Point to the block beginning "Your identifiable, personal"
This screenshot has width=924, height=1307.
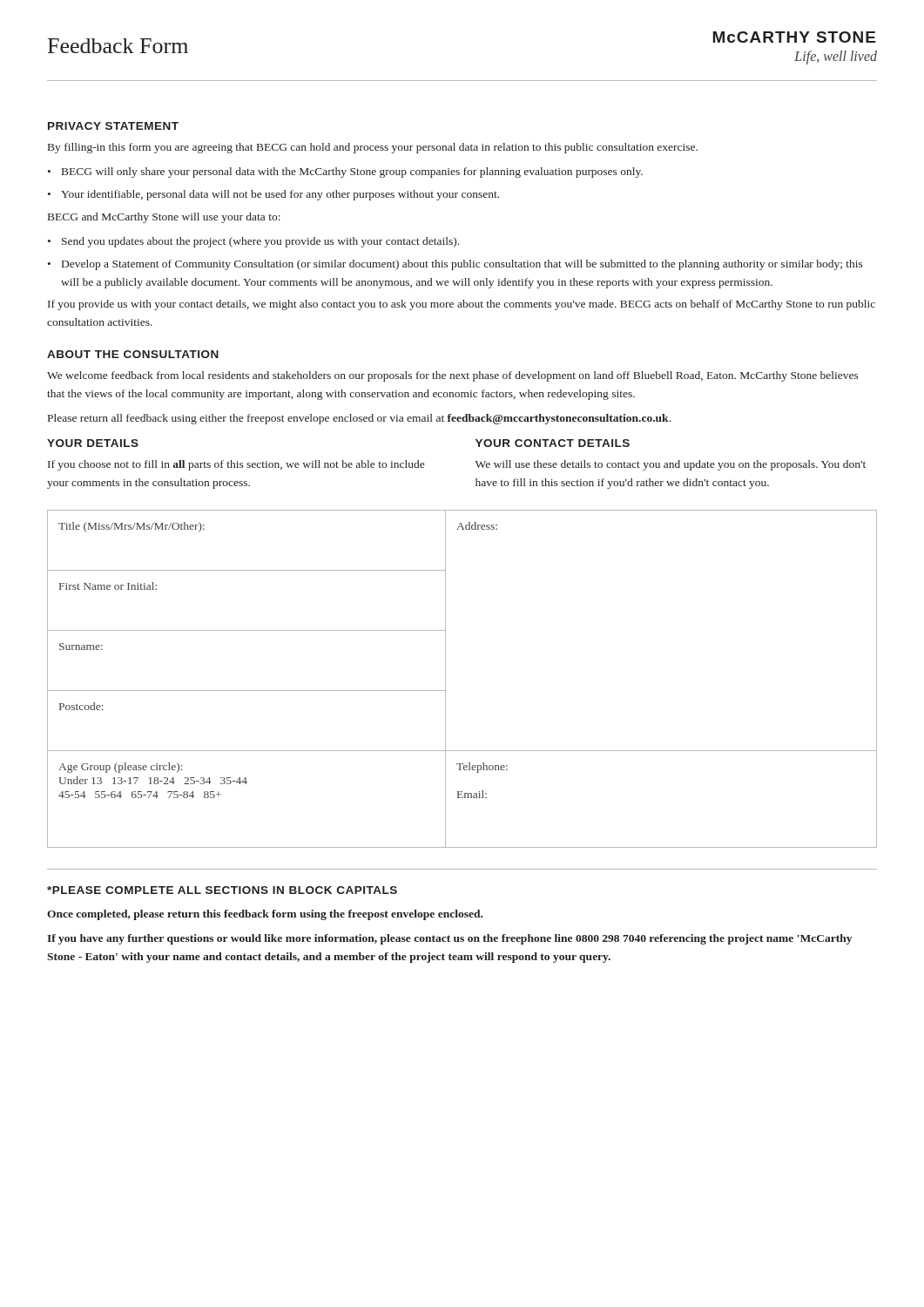pyautogui.click(x=280, y=194)
